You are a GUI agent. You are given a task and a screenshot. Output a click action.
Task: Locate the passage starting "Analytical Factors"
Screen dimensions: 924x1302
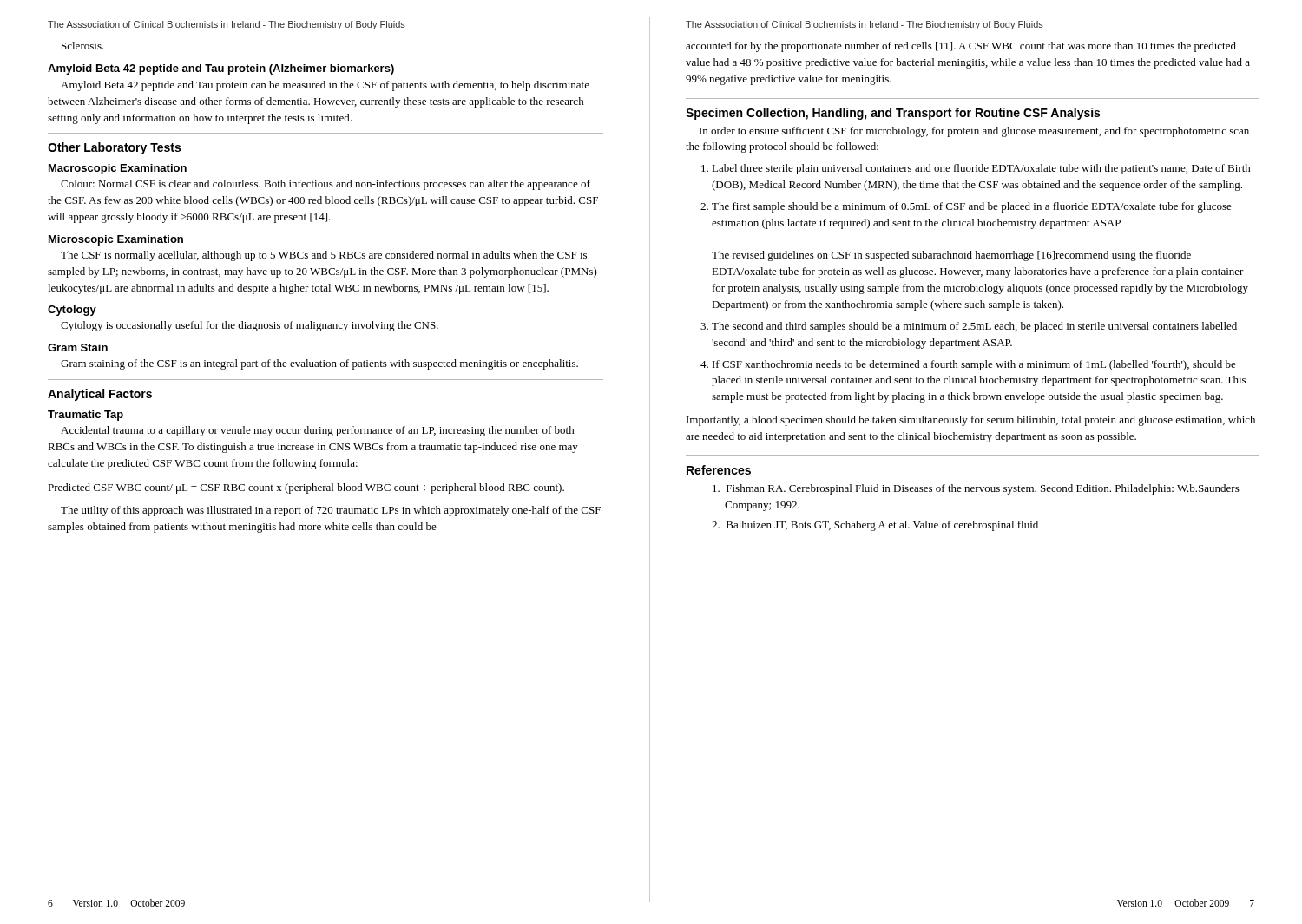tap(100, 395)
